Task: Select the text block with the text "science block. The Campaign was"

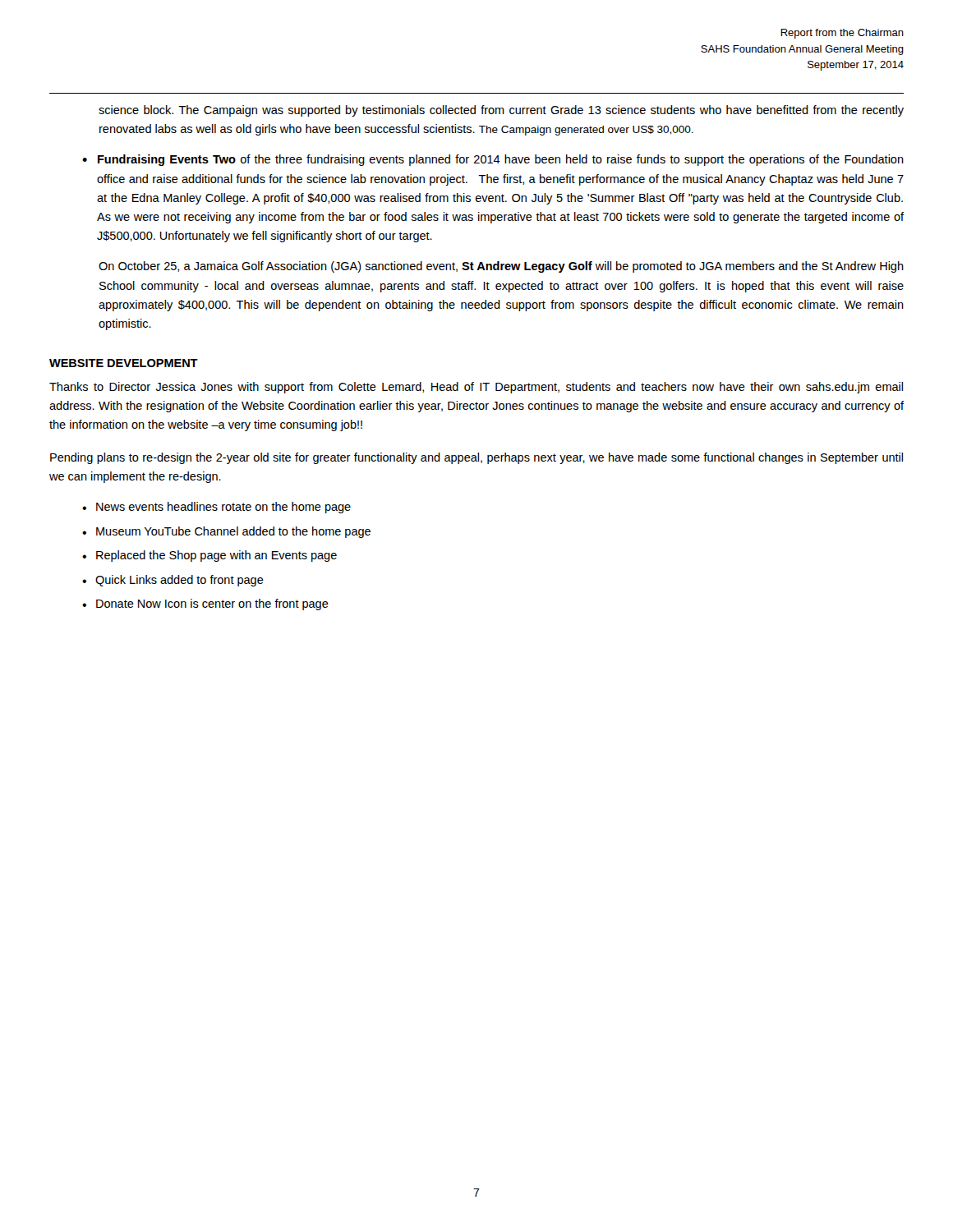Action: tap(501, 120)
